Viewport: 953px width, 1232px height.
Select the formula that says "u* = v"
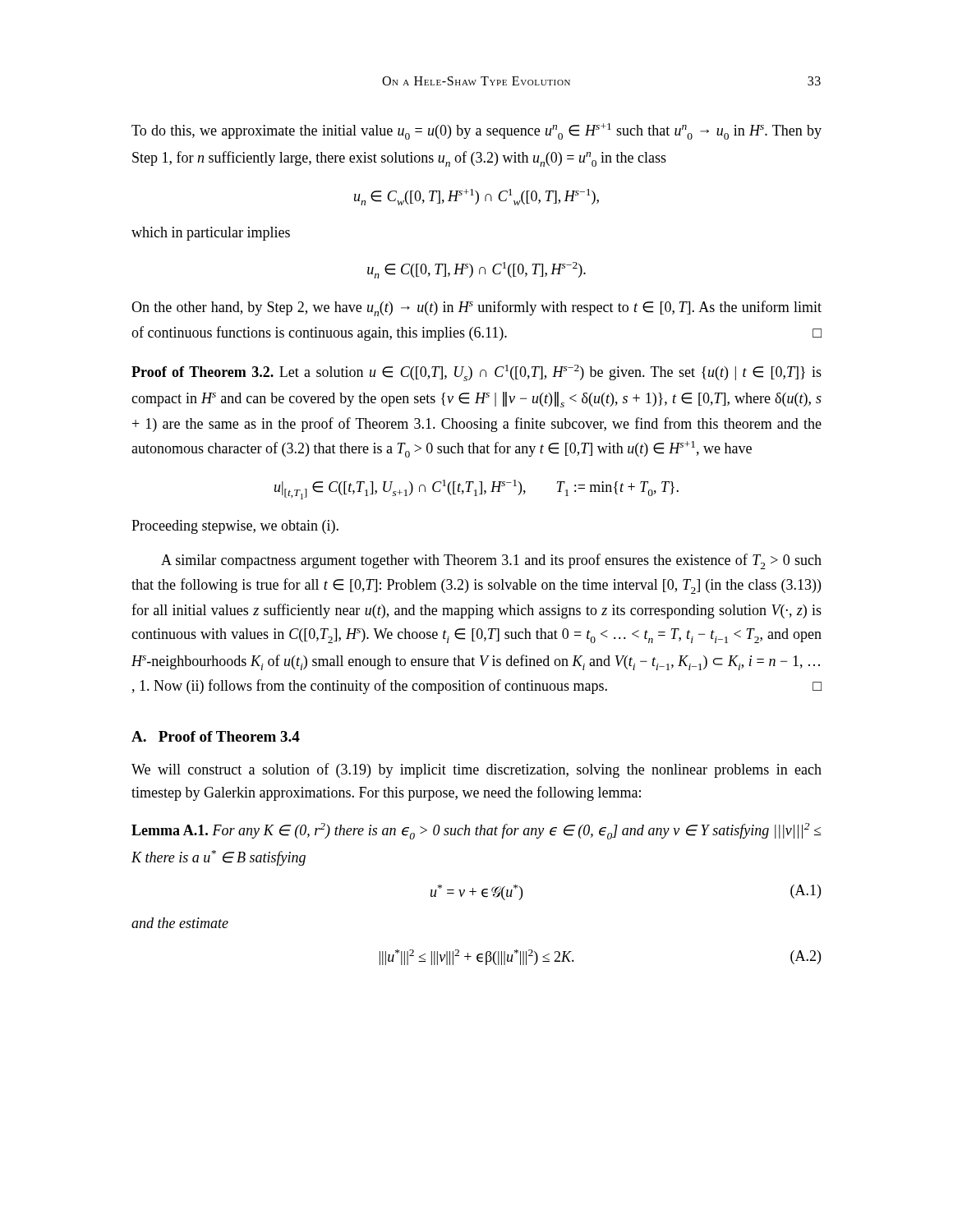click(x=476, y=891)
